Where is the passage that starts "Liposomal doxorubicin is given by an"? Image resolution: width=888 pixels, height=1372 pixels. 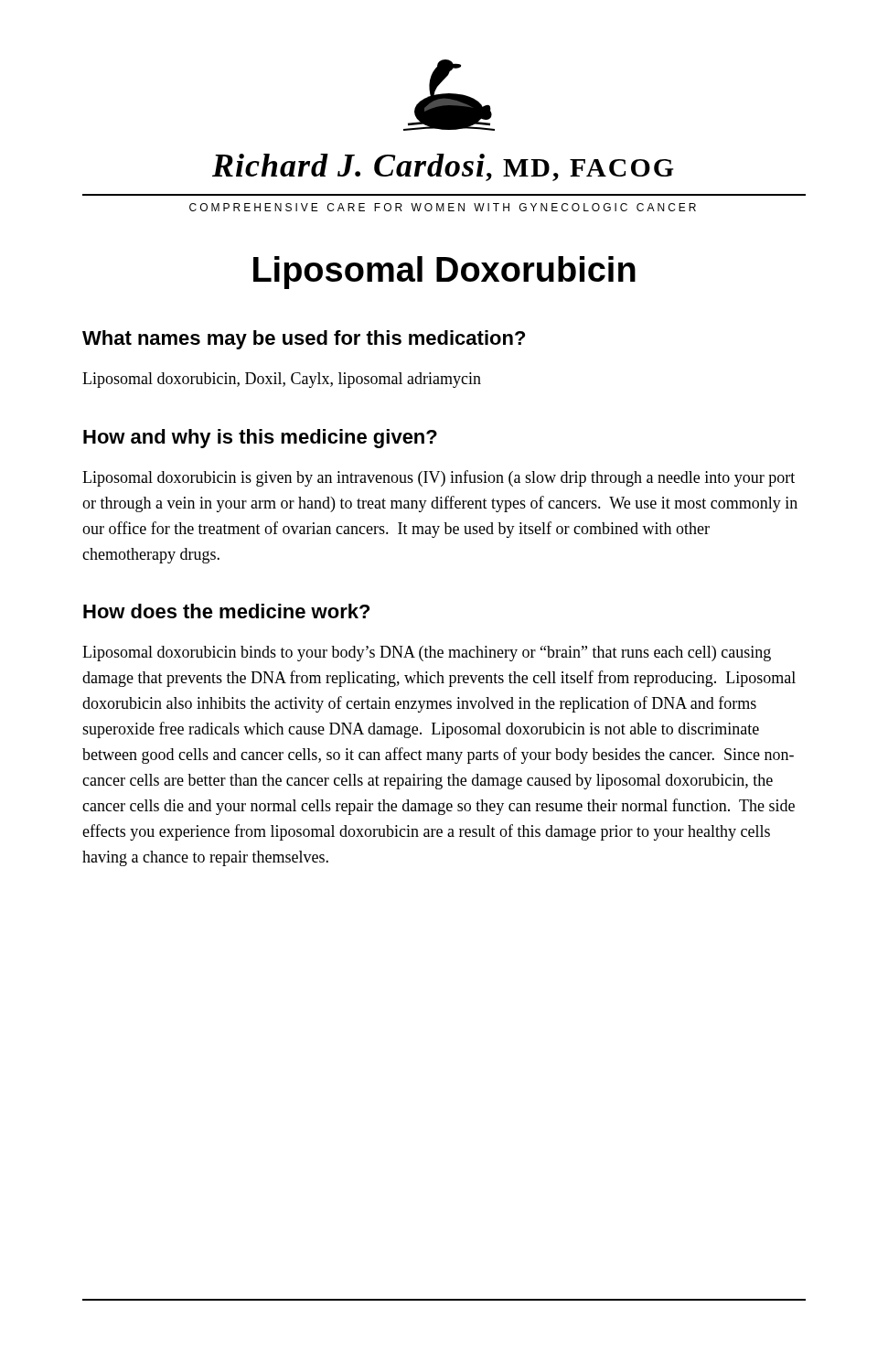[x=440, y=516]
